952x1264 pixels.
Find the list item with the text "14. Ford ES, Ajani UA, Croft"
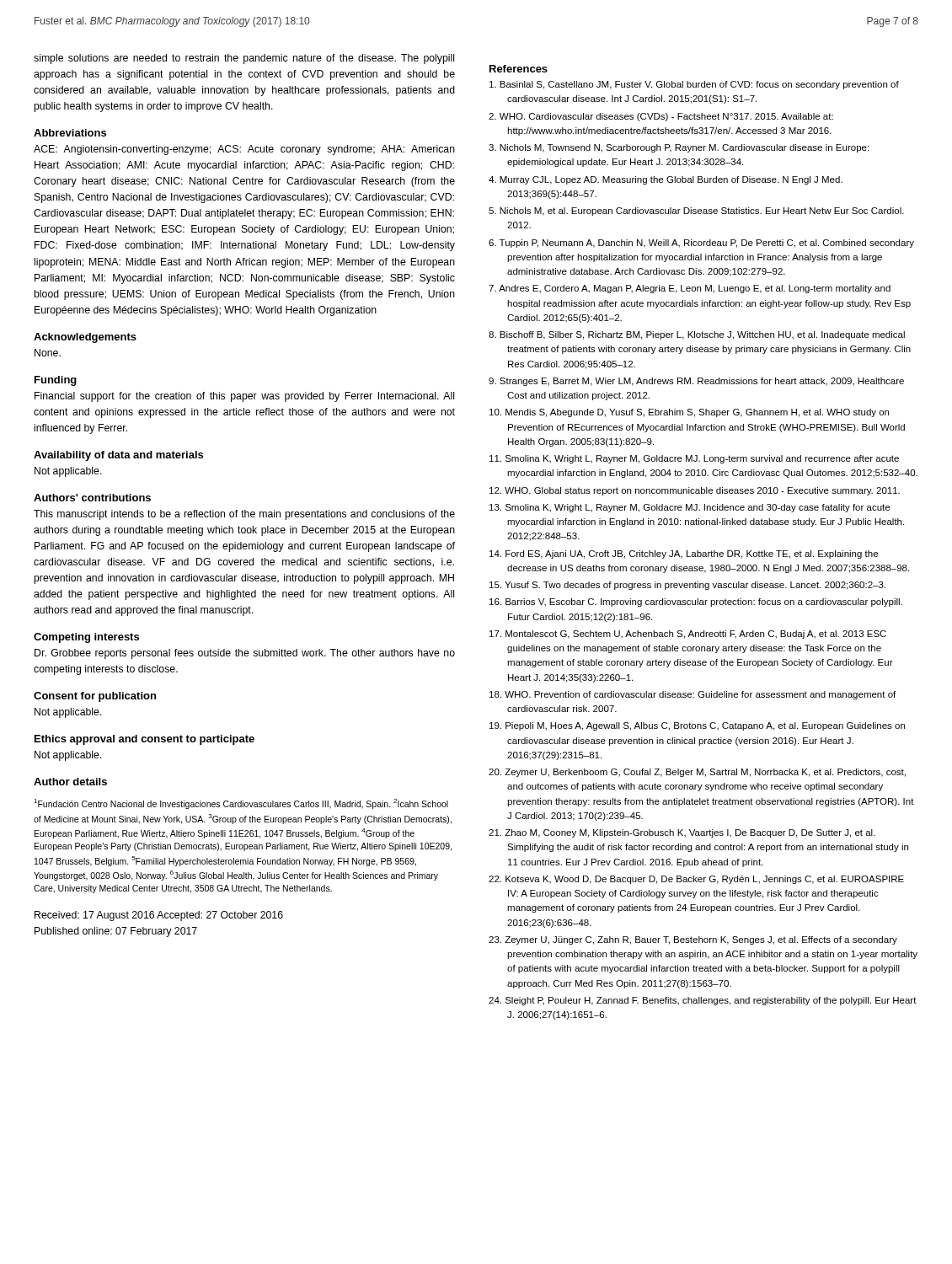tap(699, 561)
